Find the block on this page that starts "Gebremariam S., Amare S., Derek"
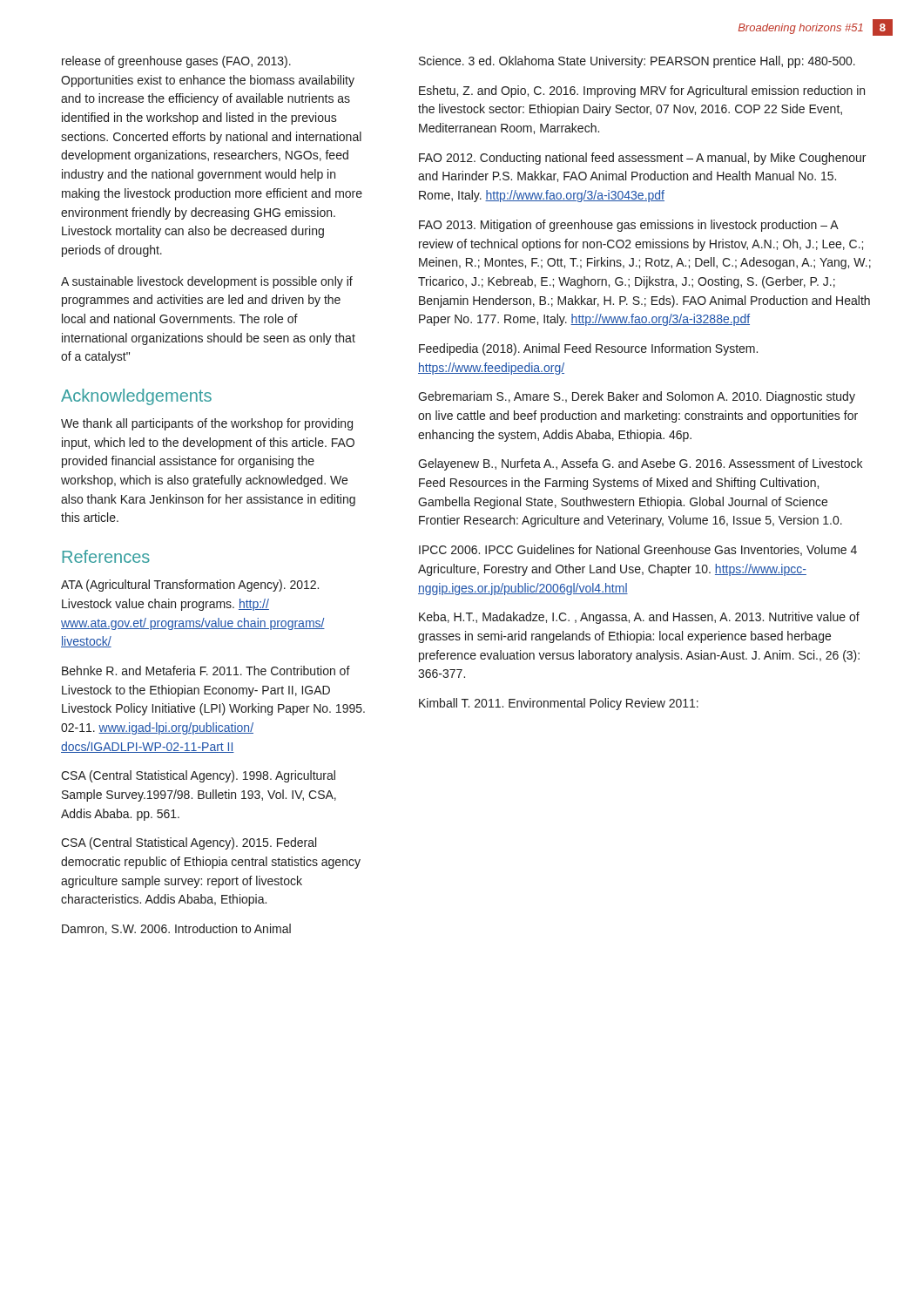 coord(638,416)
